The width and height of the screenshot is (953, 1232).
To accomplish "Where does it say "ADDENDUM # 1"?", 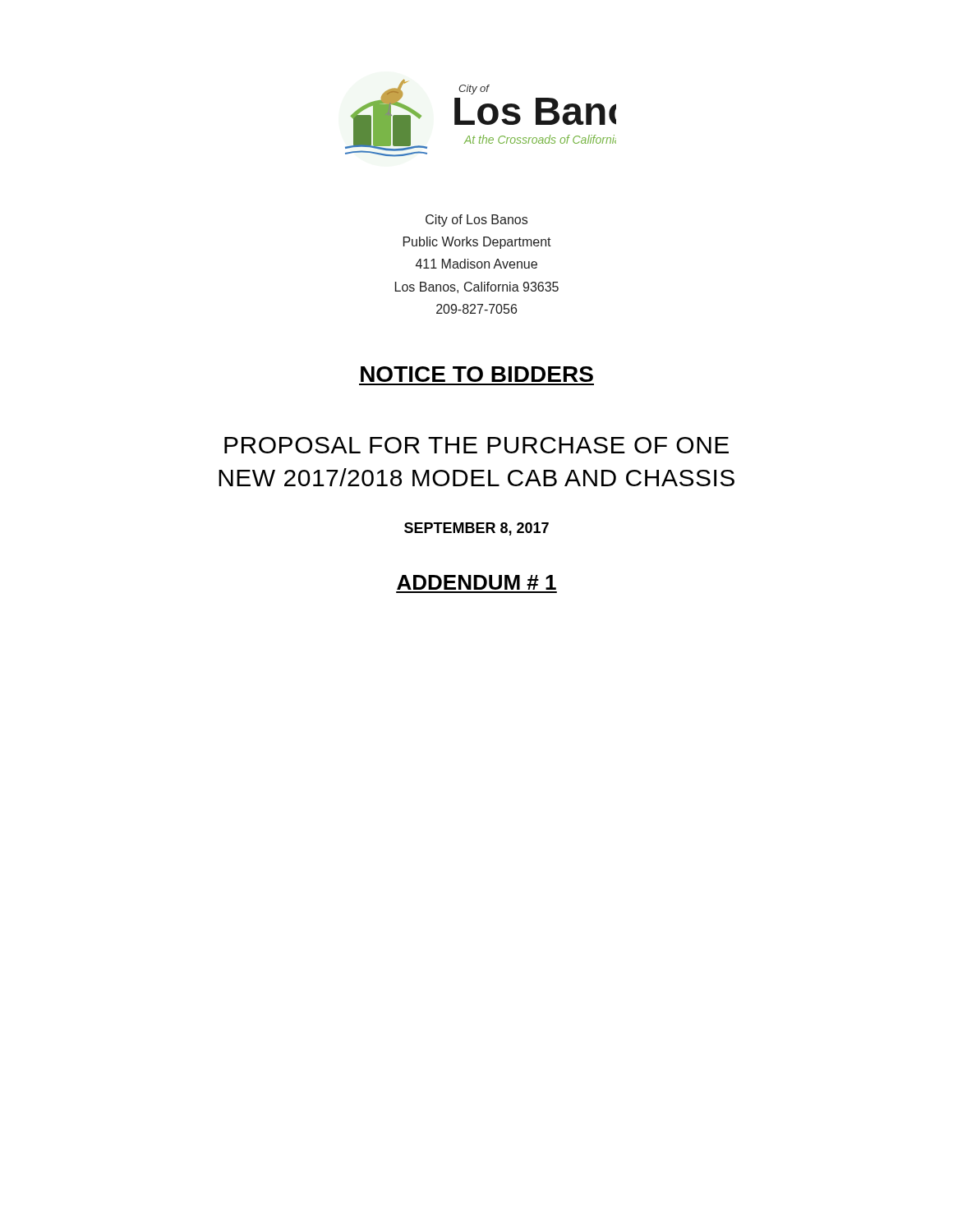I will pyautogui.click(x=476, y=582).
